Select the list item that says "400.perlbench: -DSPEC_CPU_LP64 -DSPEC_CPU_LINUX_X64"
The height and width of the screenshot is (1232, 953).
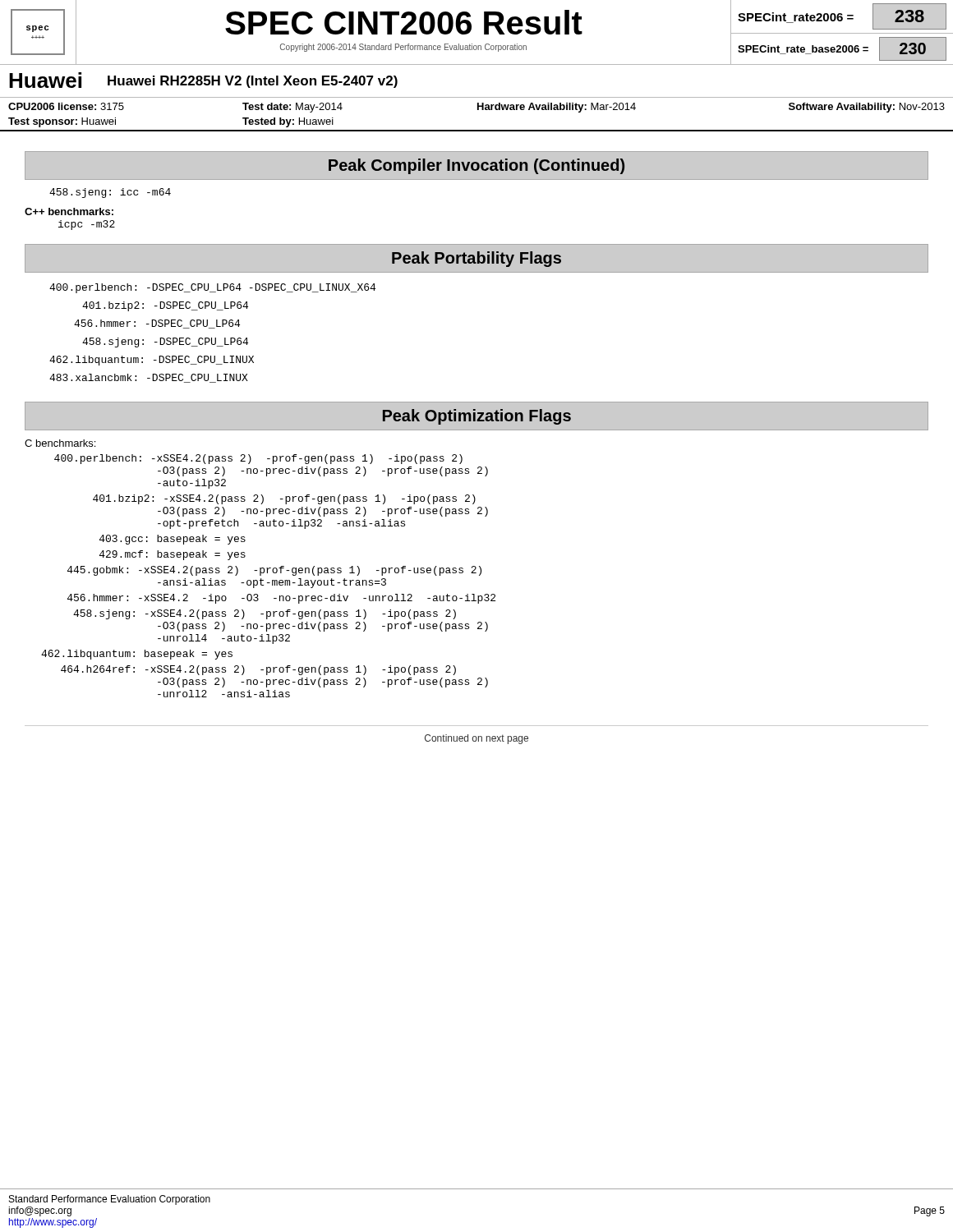pyautogui.click(x=213, y=288)
